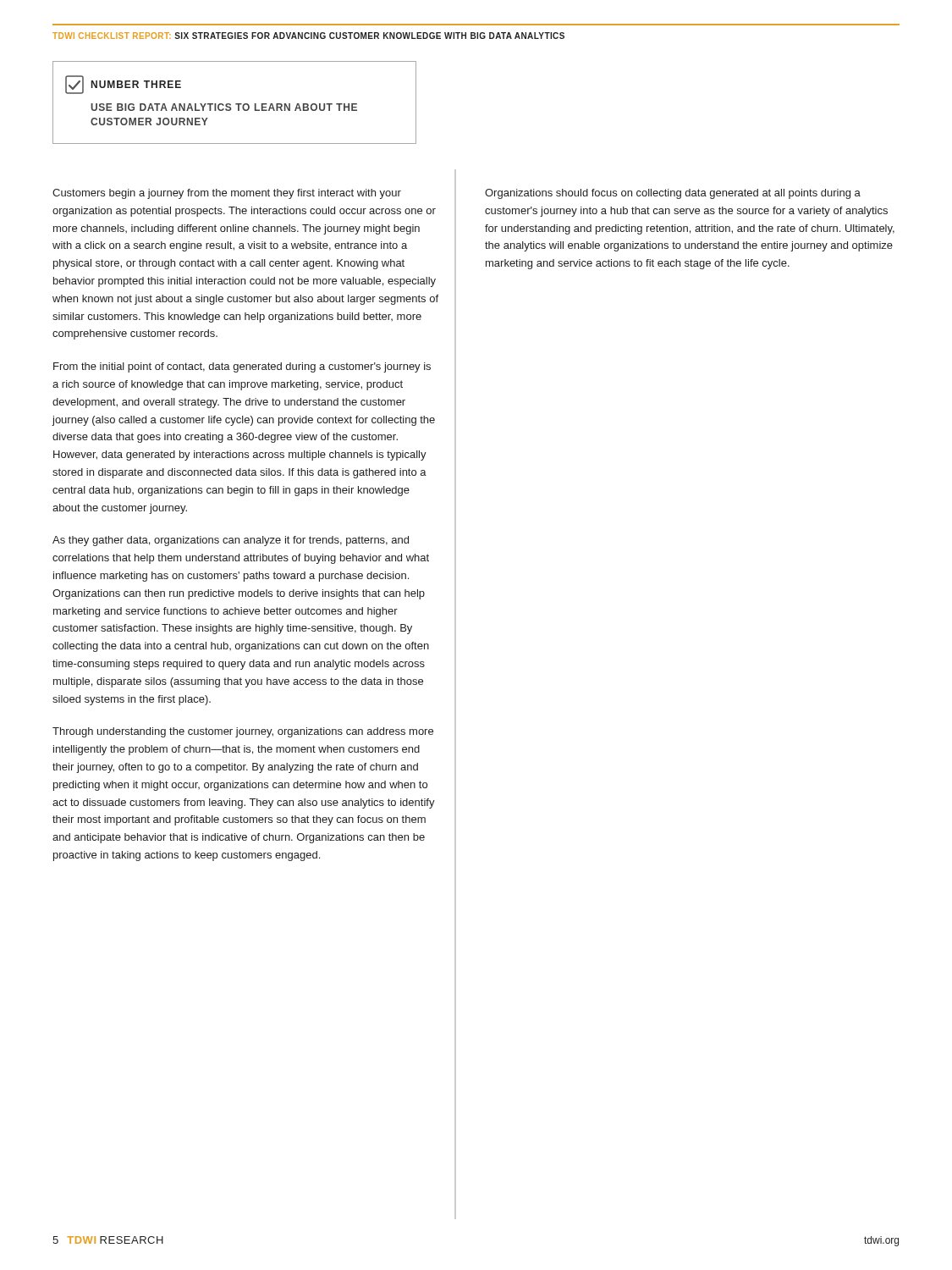Find the block on this page that starts "As they gather data, organizations"

pyautogui.click(x=241, y=619)
